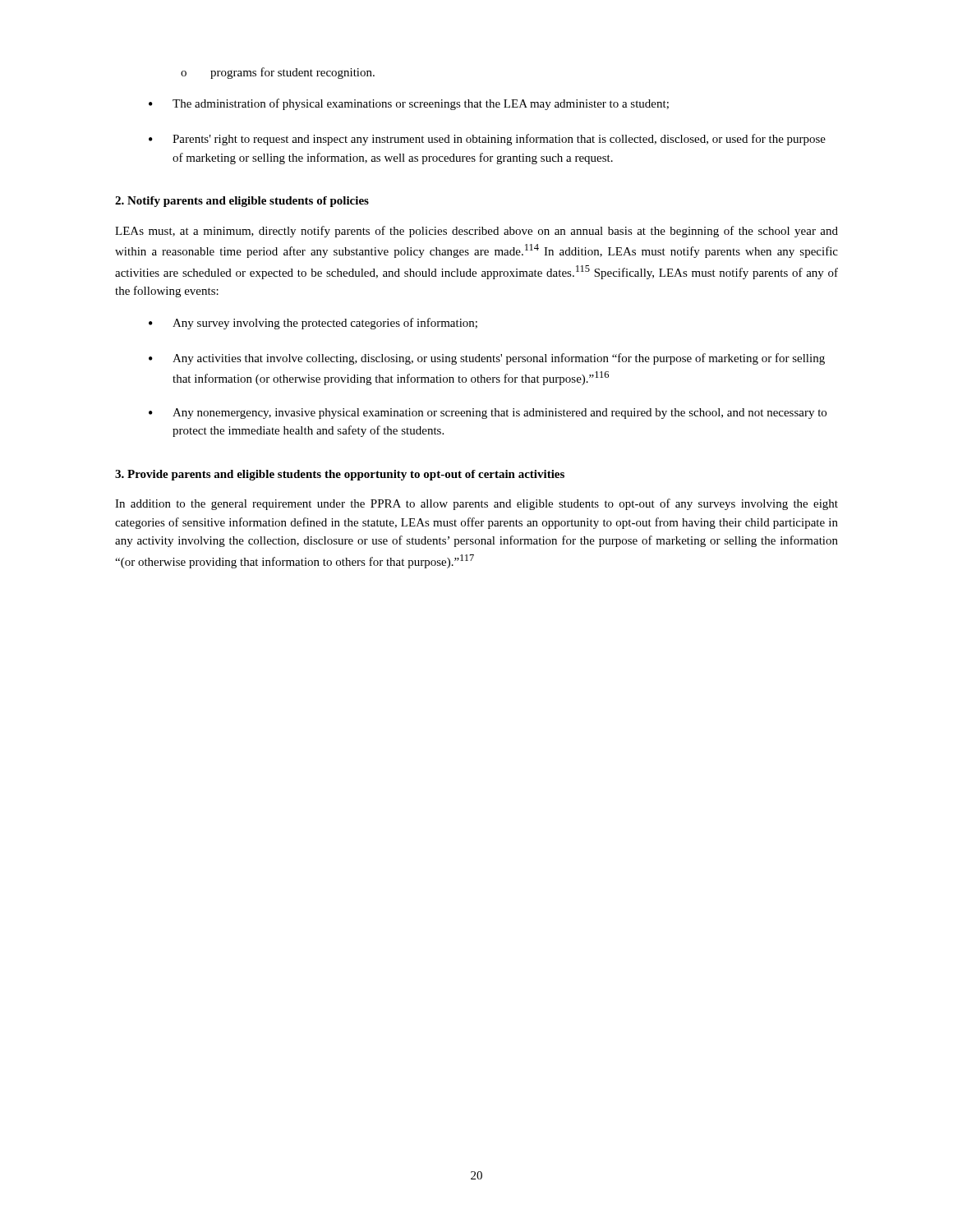Where is the section header that starts "2. Notify parents"?
This screenshot has width=953, height=1232.
click(242, 201)
